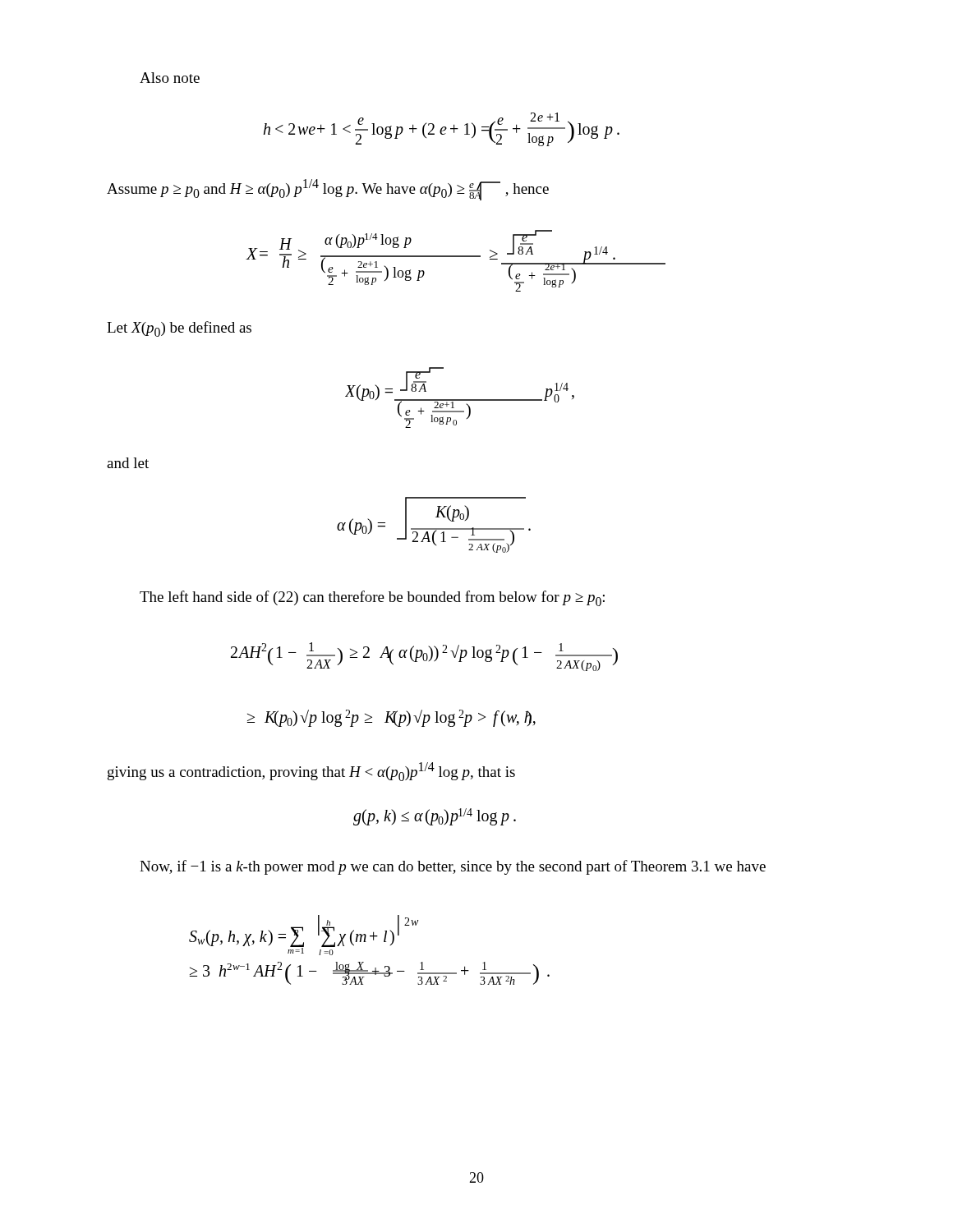Locate the region starting "Now, if −1 is a k-th power"
Image resolution: width=953 pixels, height=1232 pixels.
tap(453, 866)
